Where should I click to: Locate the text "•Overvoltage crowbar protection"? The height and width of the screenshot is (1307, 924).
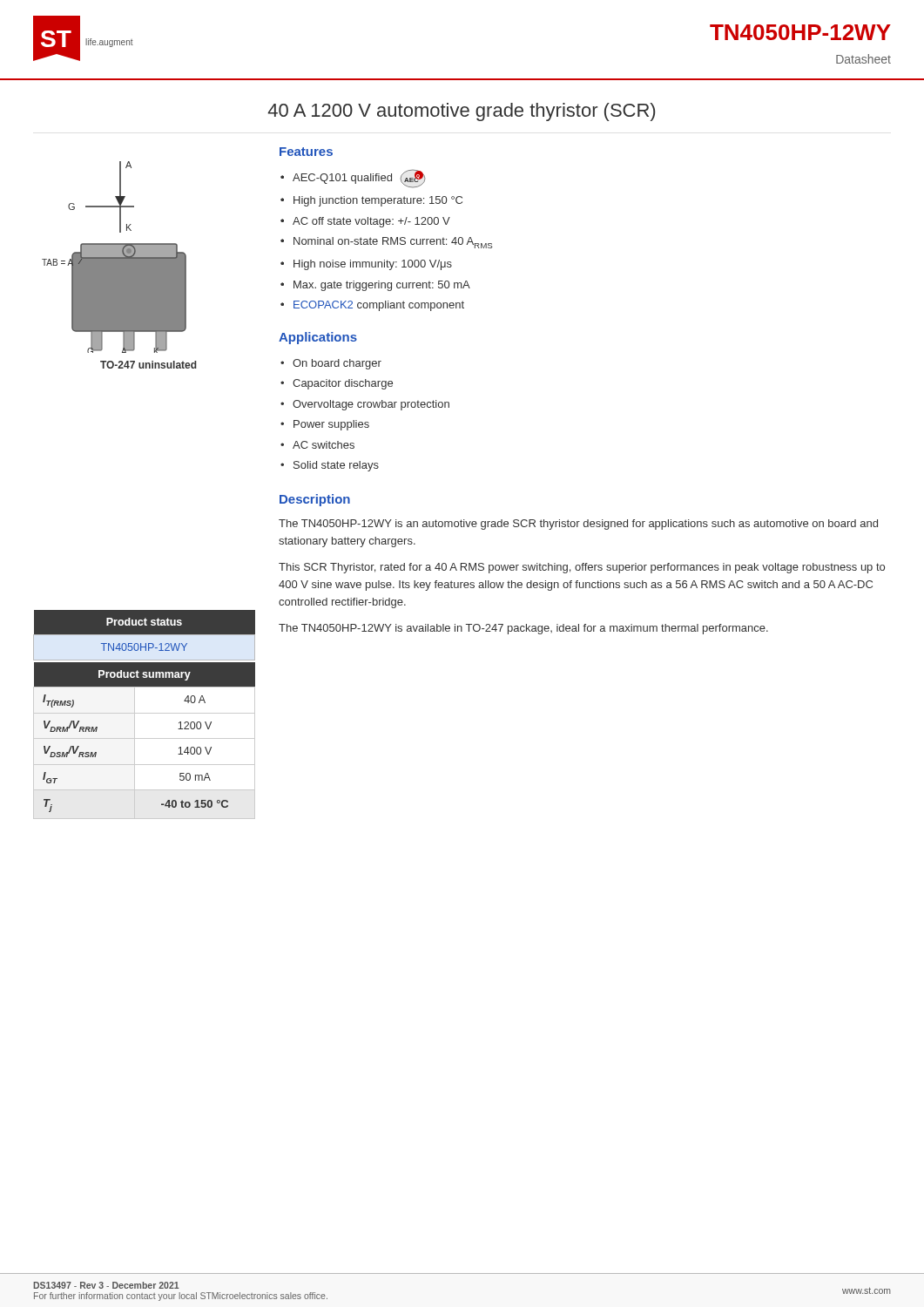pyautogui.click(x=365, y=404)
